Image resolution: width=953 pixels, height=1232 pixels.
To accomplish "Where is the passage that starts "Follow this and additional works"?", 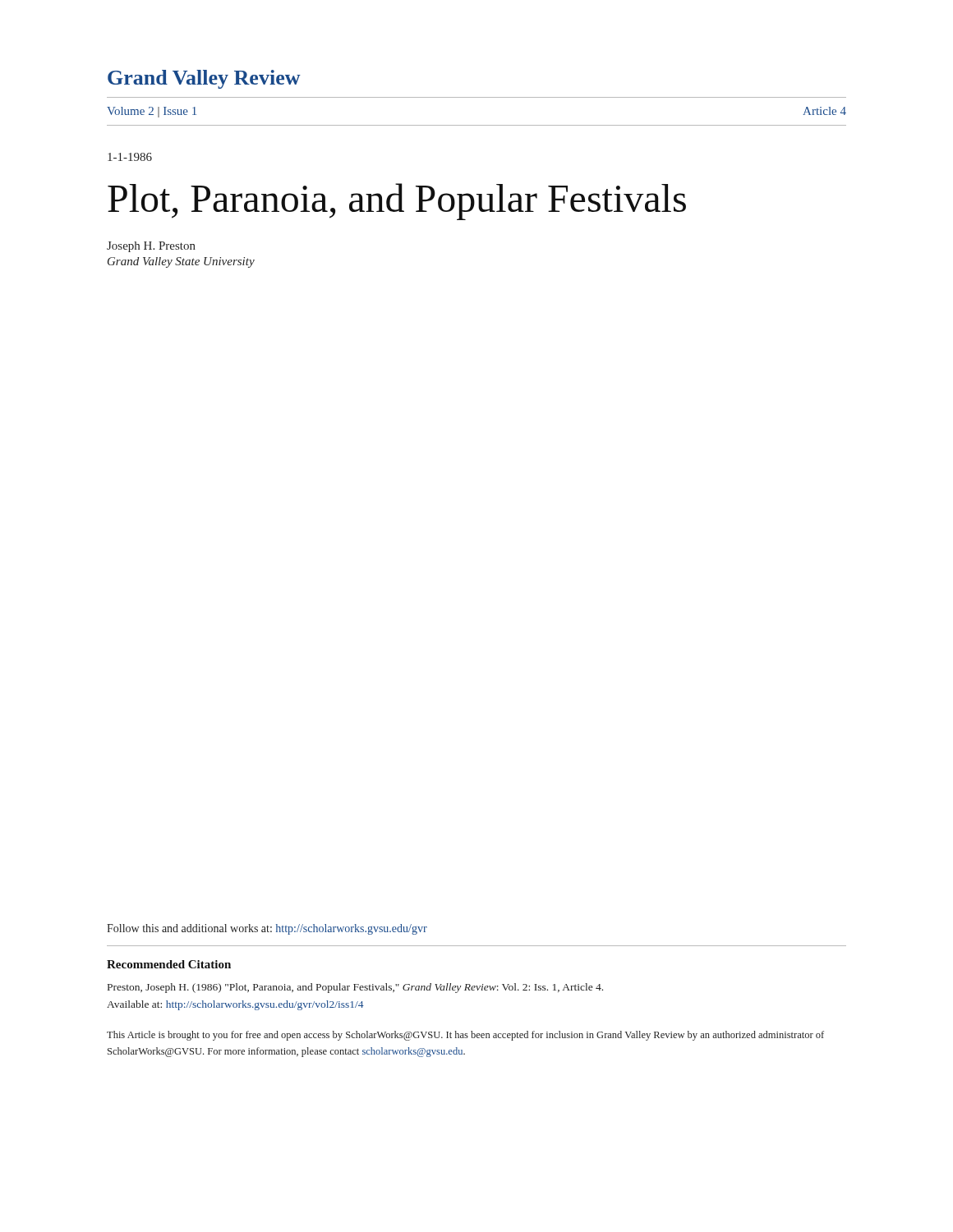I will (x=267, y=928).
